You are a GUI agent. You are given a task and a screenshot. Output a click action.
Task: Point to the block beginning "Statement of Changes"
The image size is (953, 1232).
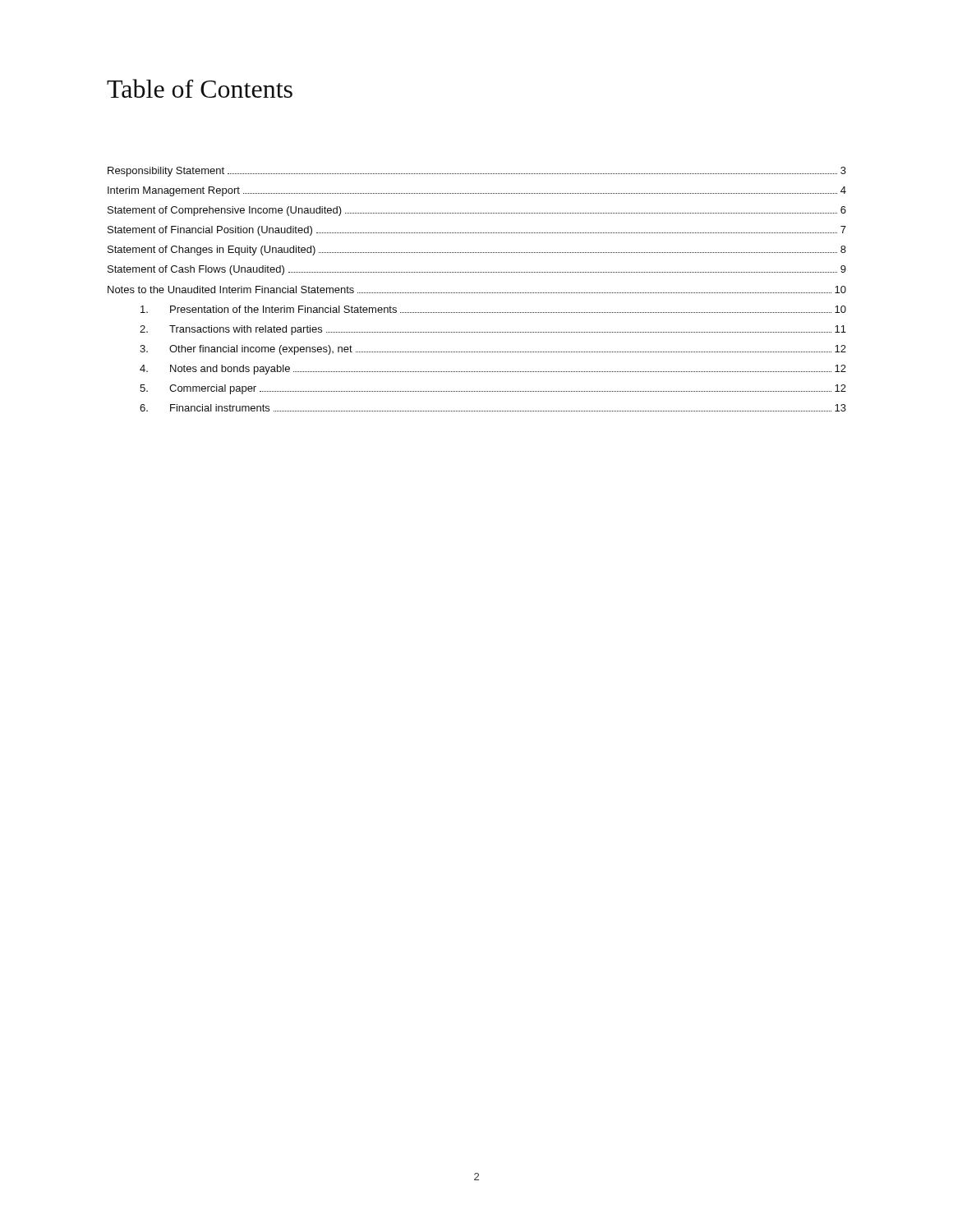pos(476,250)
